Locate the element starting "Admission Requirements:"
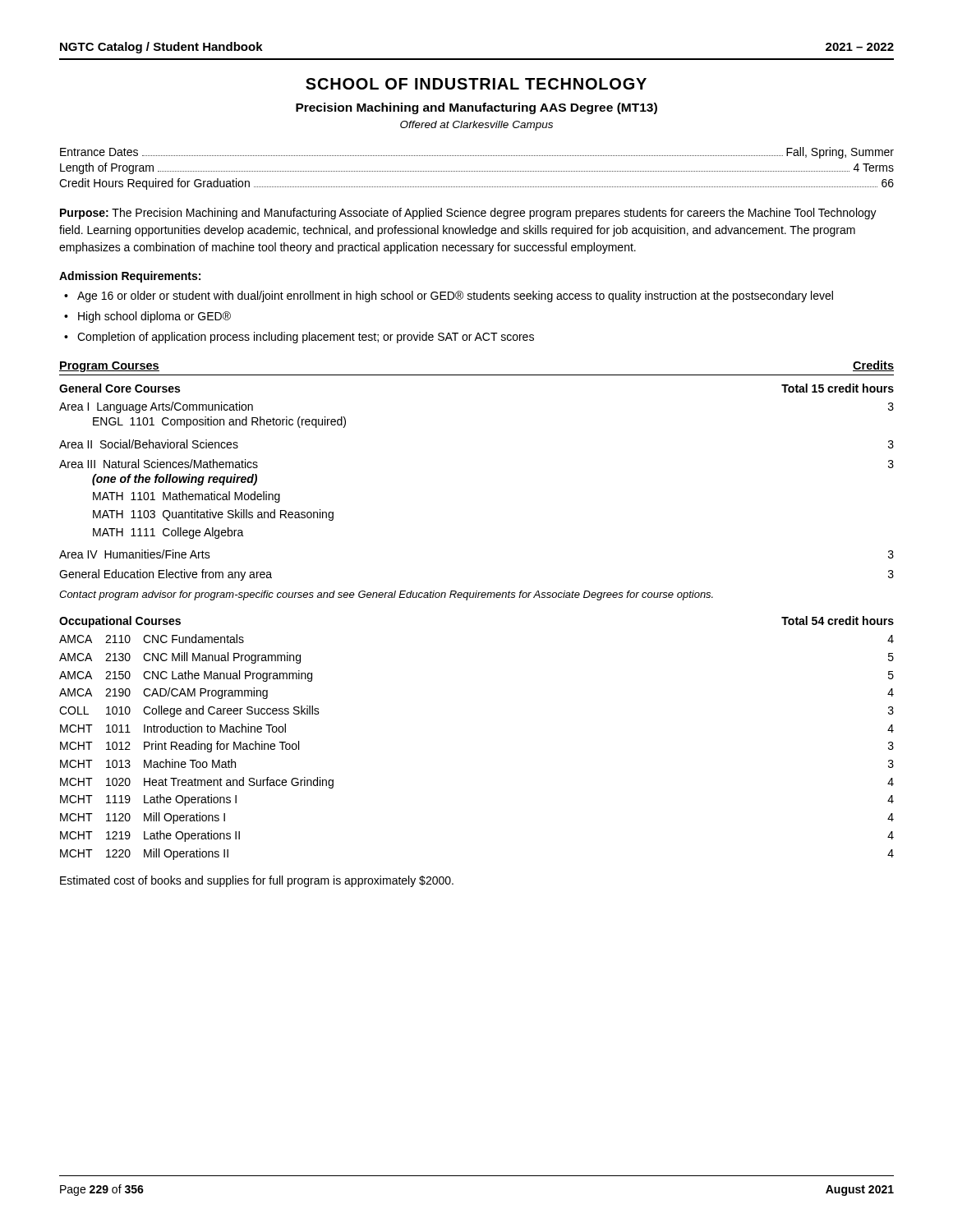Image resolution: width=953 pixels, height=1232 pixels. tap(130, 276)
